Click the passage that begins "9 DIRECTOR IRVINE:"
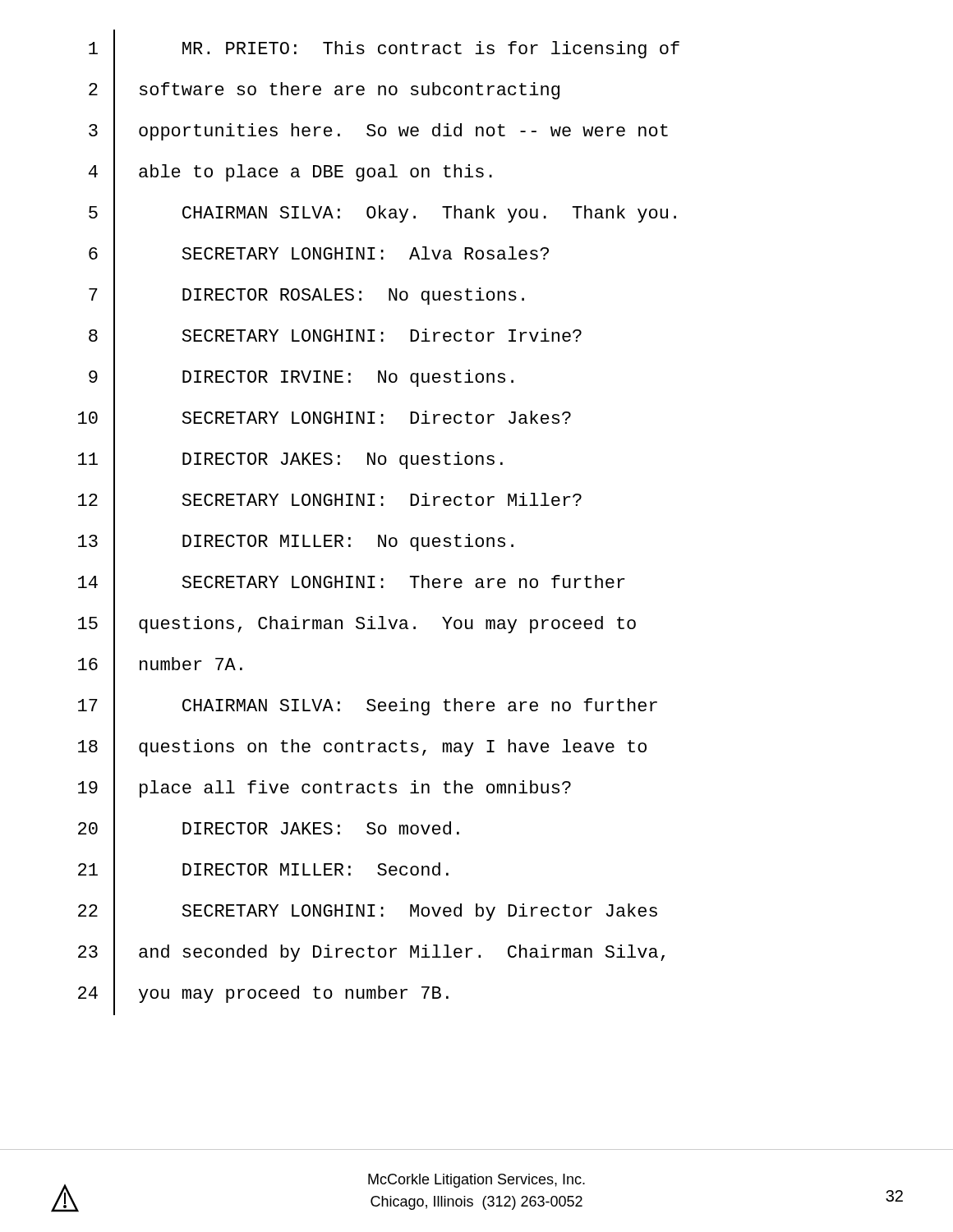 485,379
